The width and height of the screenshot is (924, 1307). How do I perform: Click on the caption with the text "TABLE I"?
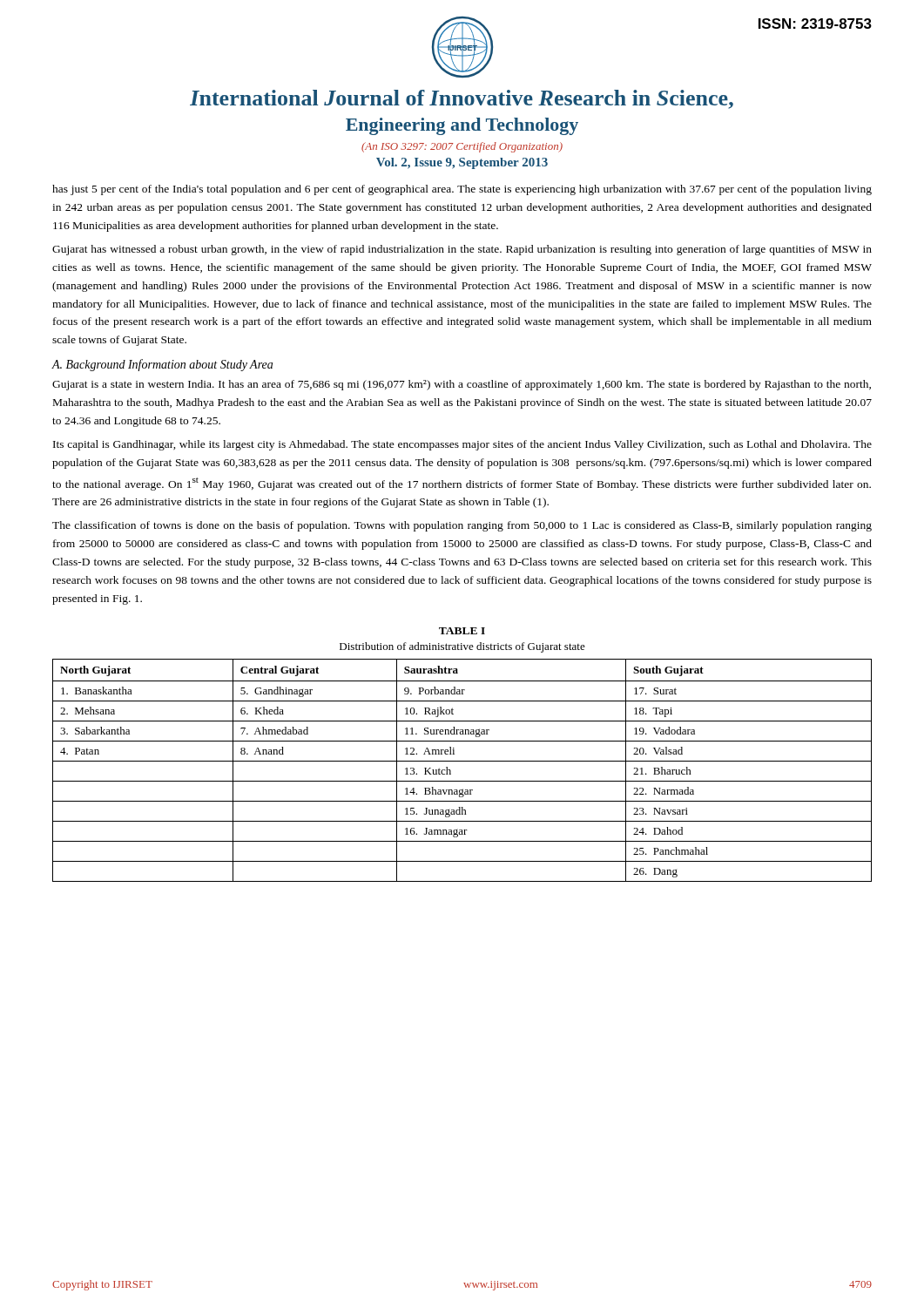coord(462,630)
